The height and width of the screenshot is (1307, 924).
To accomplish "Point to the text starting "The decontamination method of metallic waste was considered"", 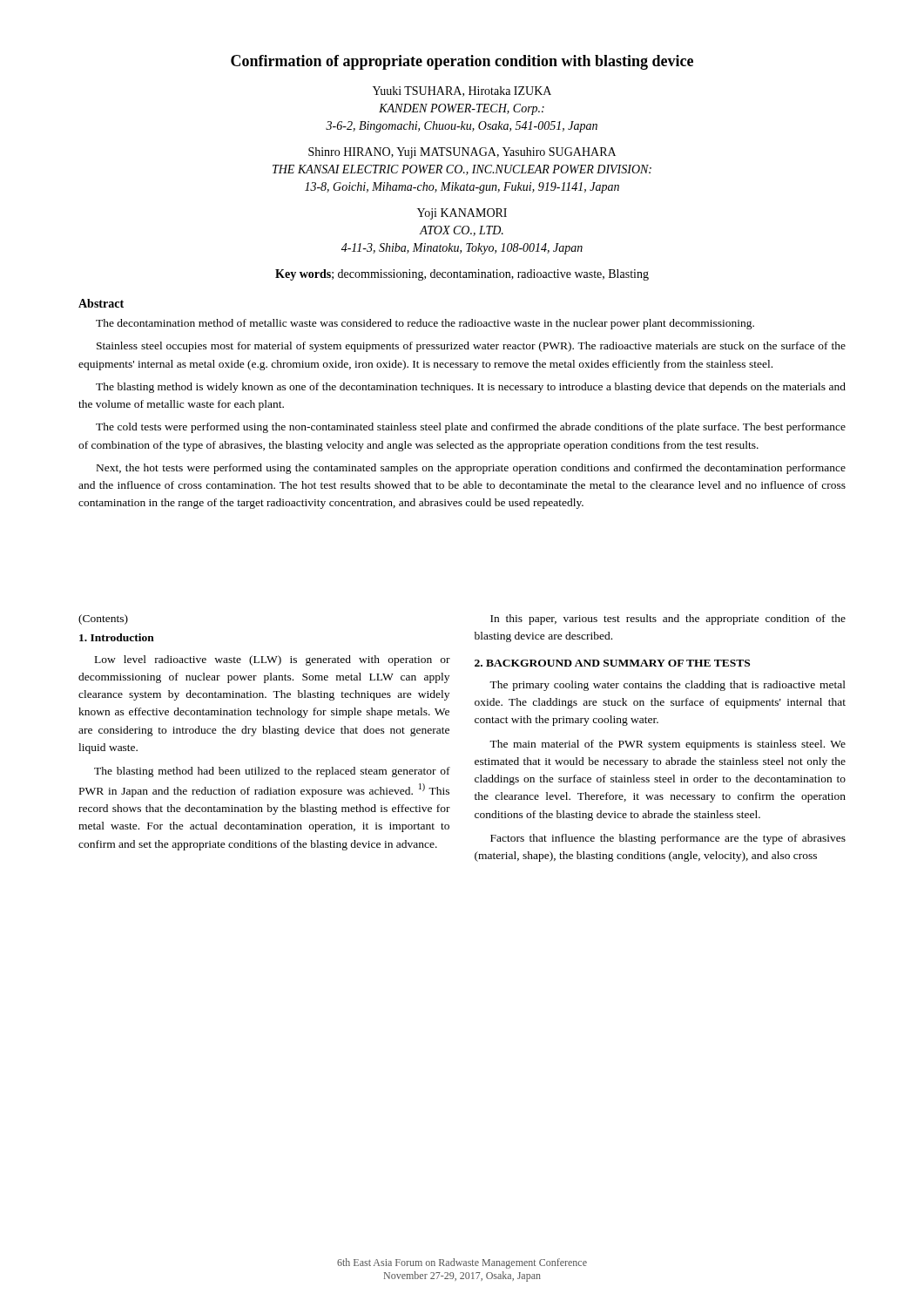I will (x=425, y=323).
